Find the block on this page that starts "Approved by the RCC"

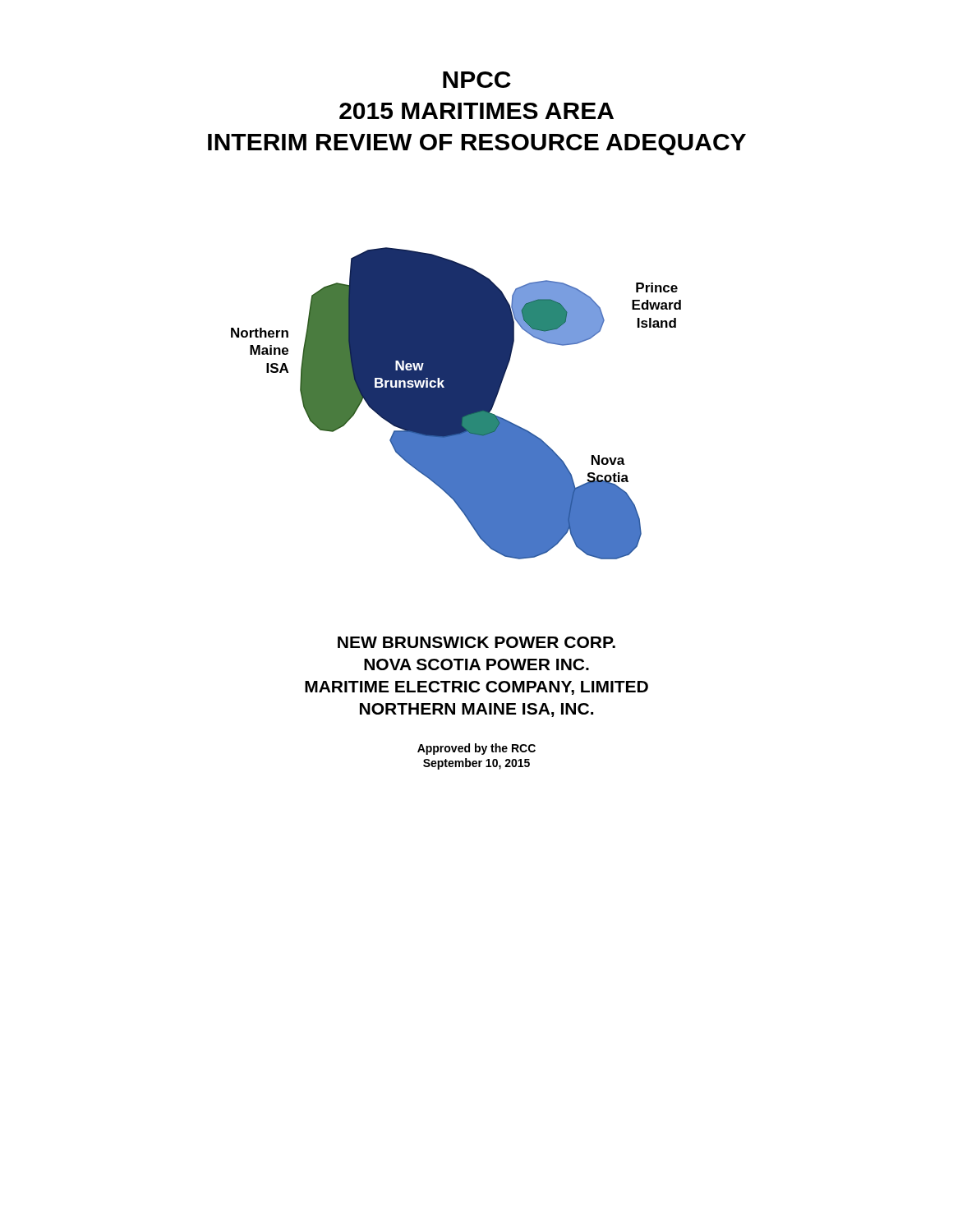coord(476,756)
